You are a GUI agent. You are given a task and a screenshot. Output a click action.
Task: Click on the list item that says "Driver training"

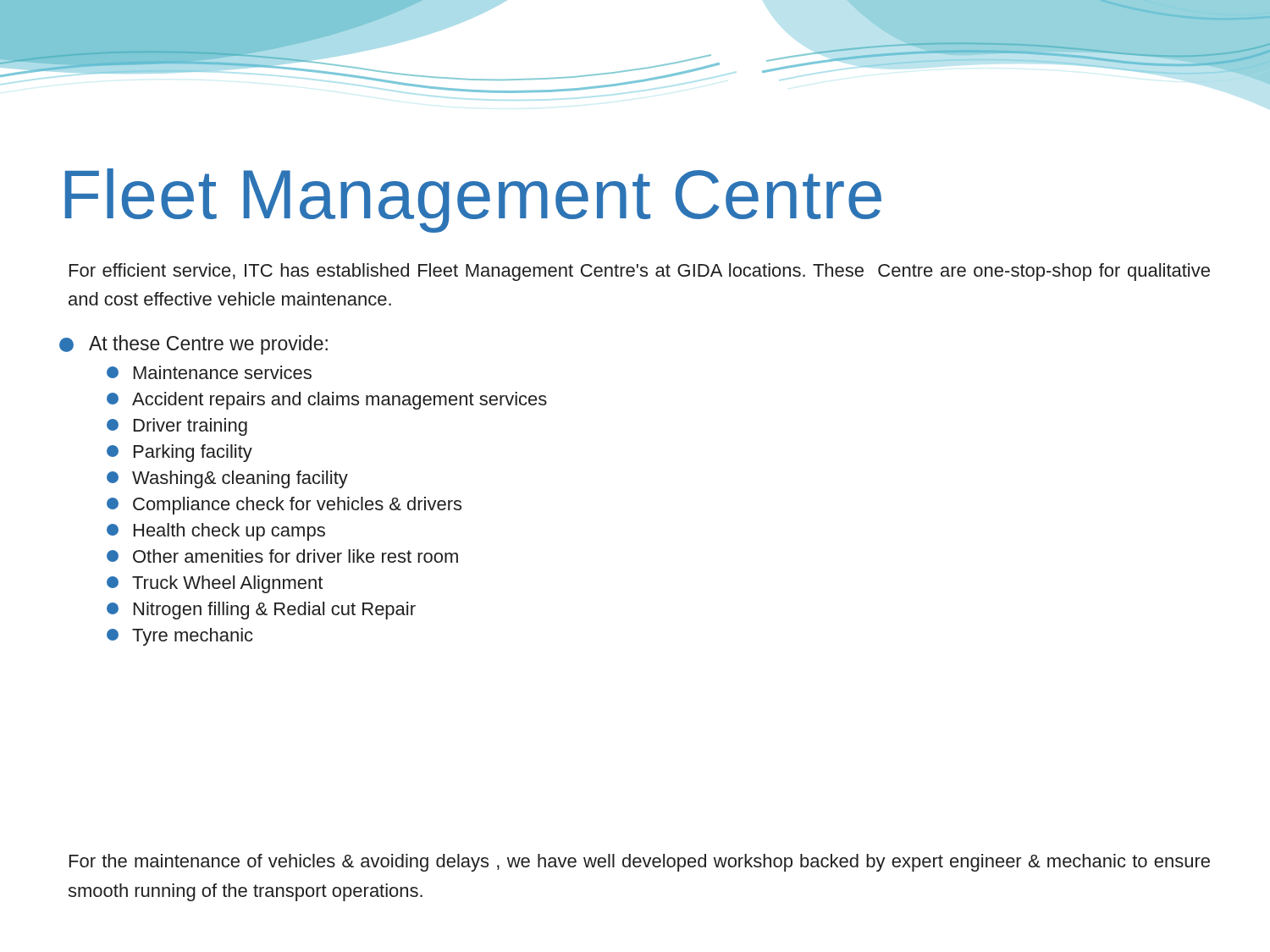pyautogui.click(x=177, y=426)
